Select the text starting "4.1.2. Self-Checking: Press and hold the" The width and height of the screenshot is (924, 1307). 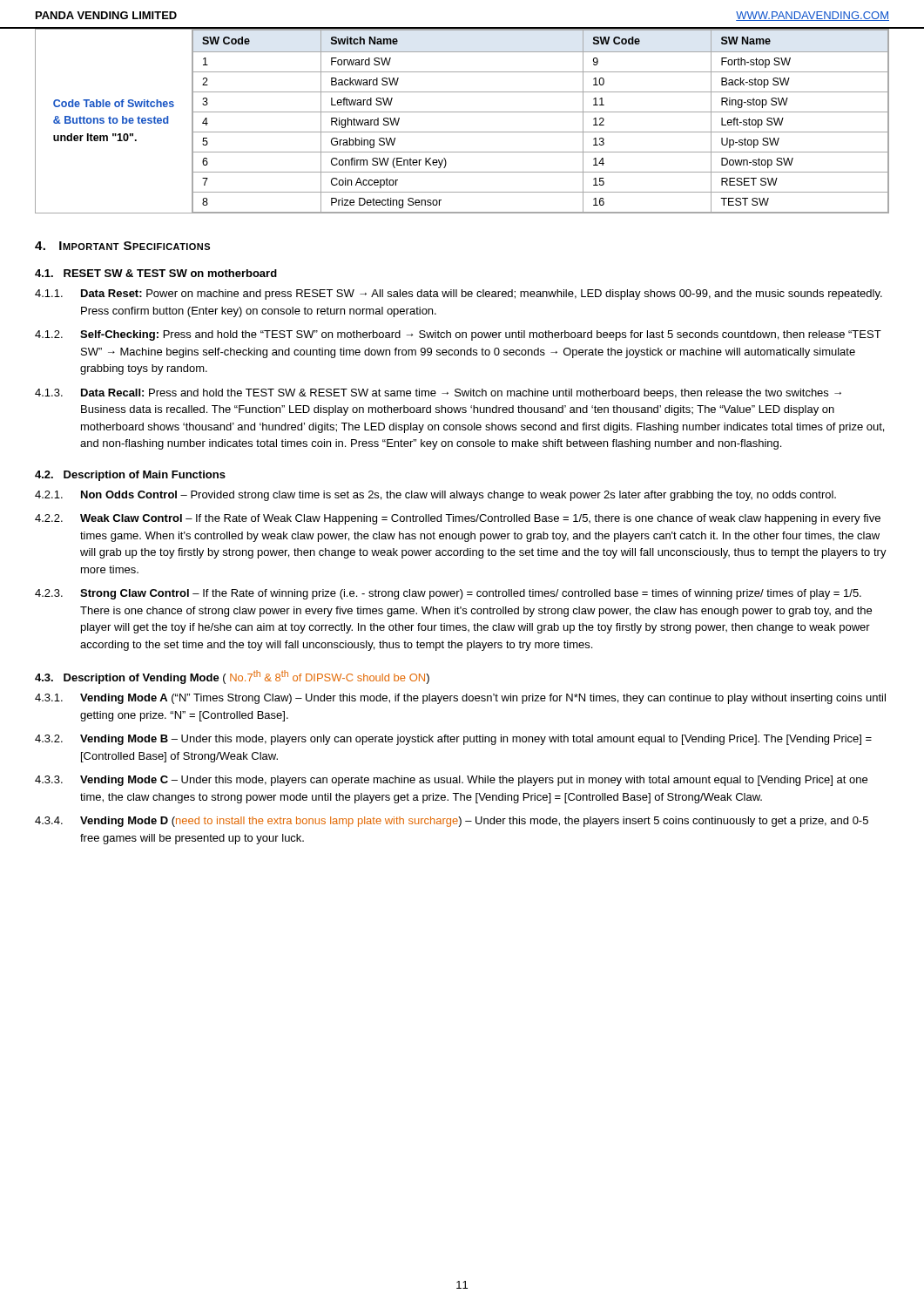click(x=462, y=351)
